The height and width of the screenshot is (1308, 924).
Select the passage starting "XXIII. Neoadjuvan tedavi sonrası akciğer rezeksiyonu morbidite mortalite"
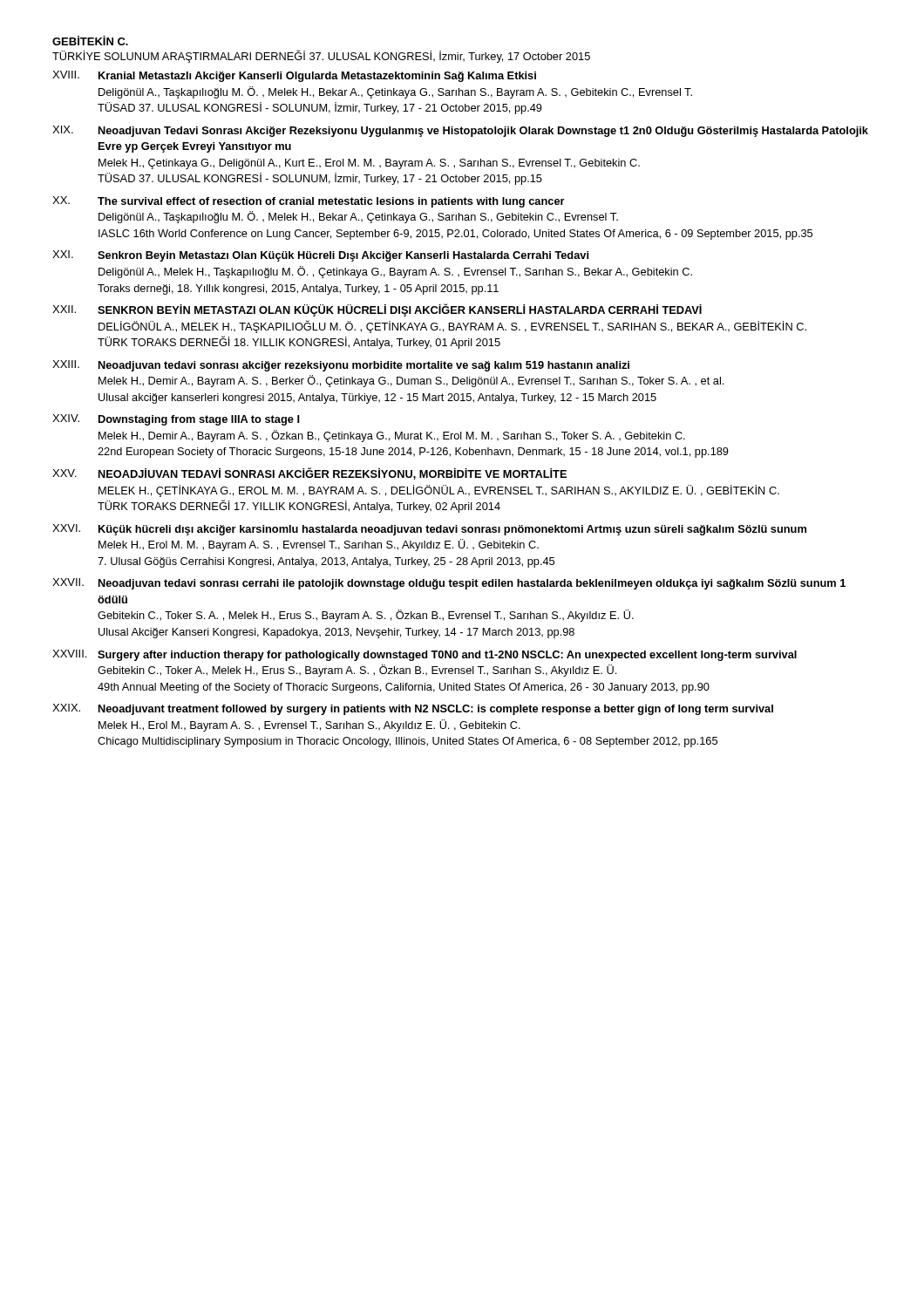(x=462, y=382)
